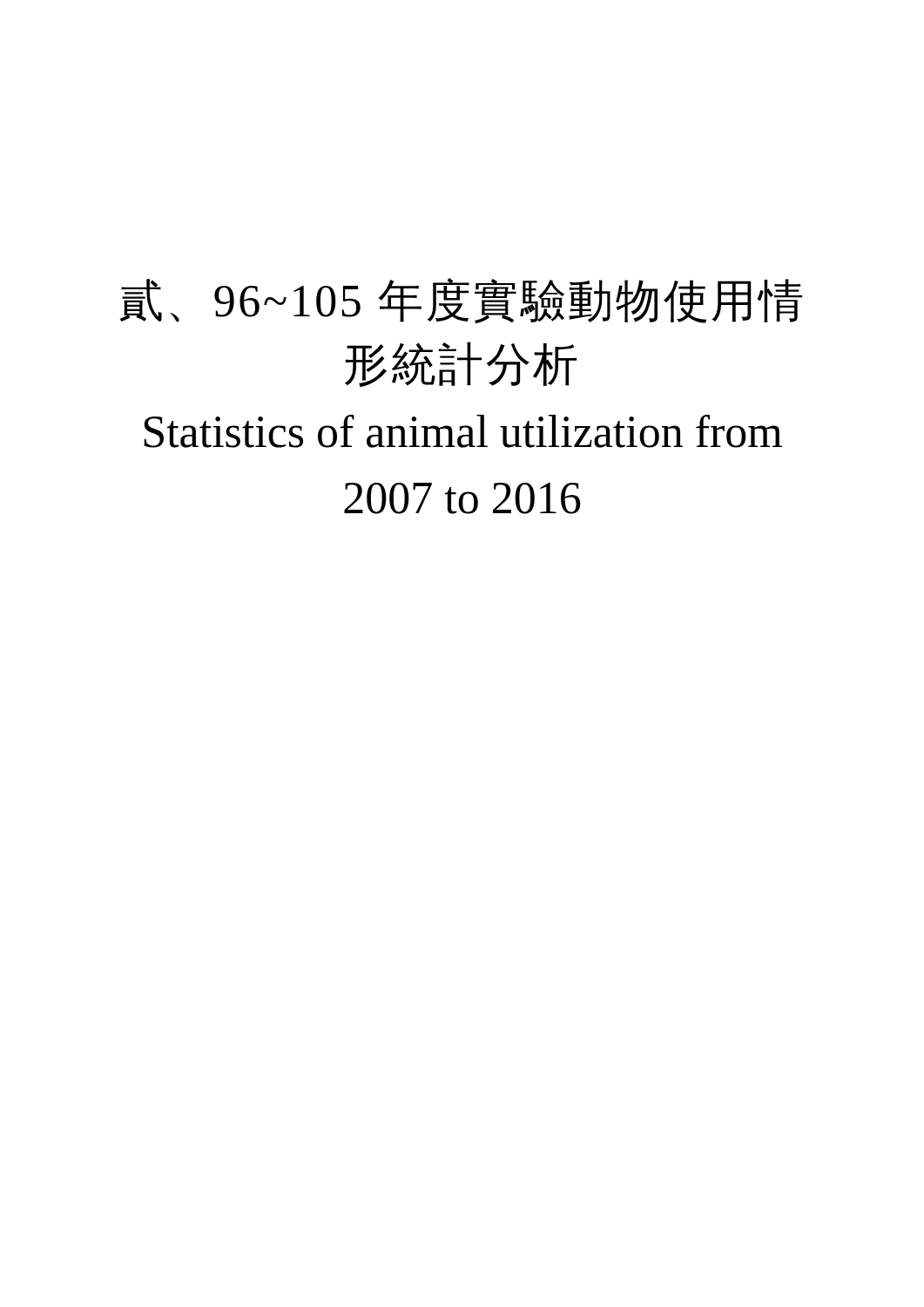Point to the title beginning "貳、96~105 年度實驗動物使用情 形統計分析 Statistics of animal utilization"

click(462, 400)
